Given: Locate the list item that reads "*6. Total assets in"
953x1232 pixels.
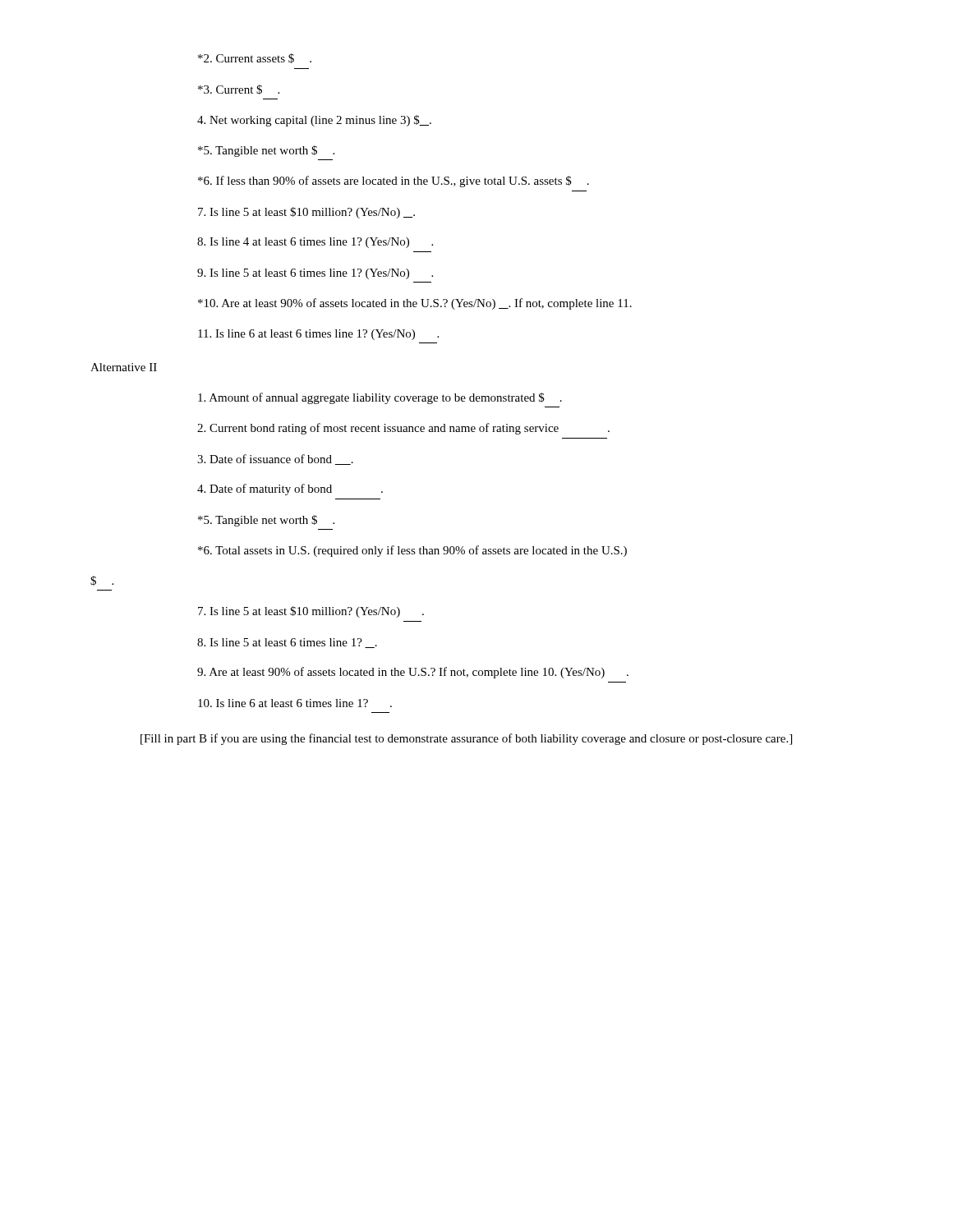Looking at the screenshot, I should tap(412, 550).
